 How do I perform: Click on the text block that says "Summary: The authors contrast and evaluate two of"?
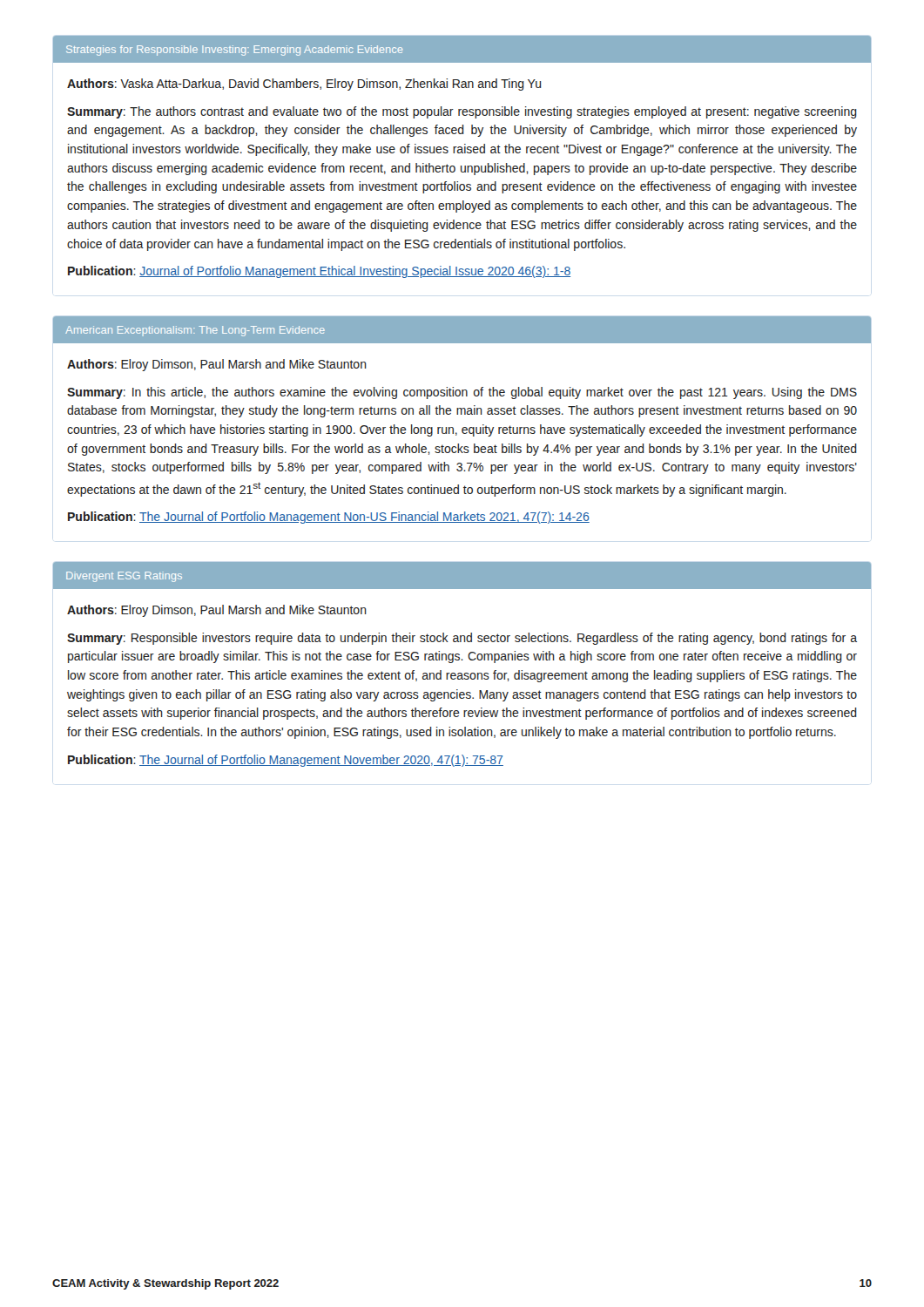tap(462, 177)
